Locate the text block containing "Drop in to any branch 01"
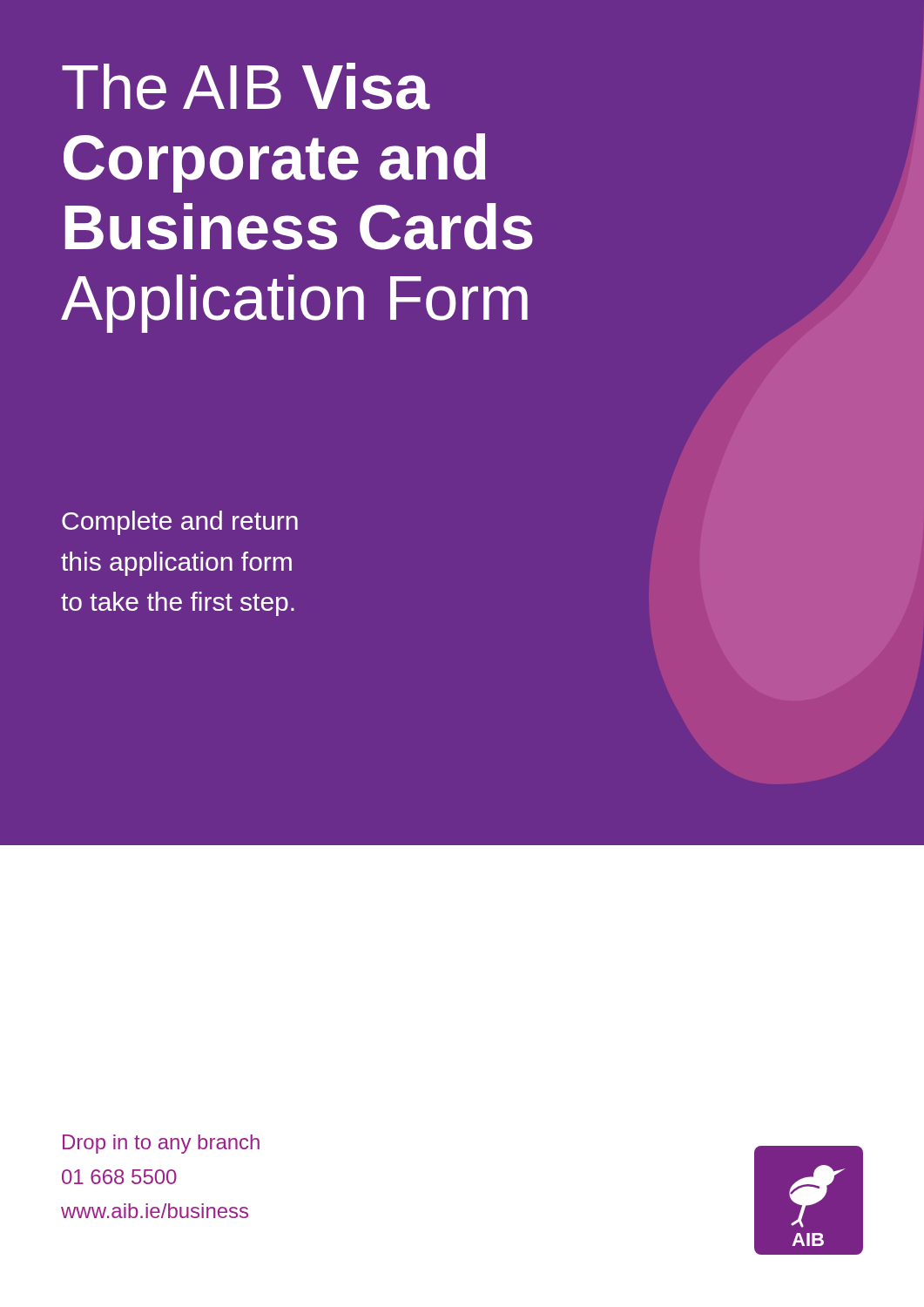Image resolution: width=924 pixels, height=1307 pixels. click(161, 1177)
